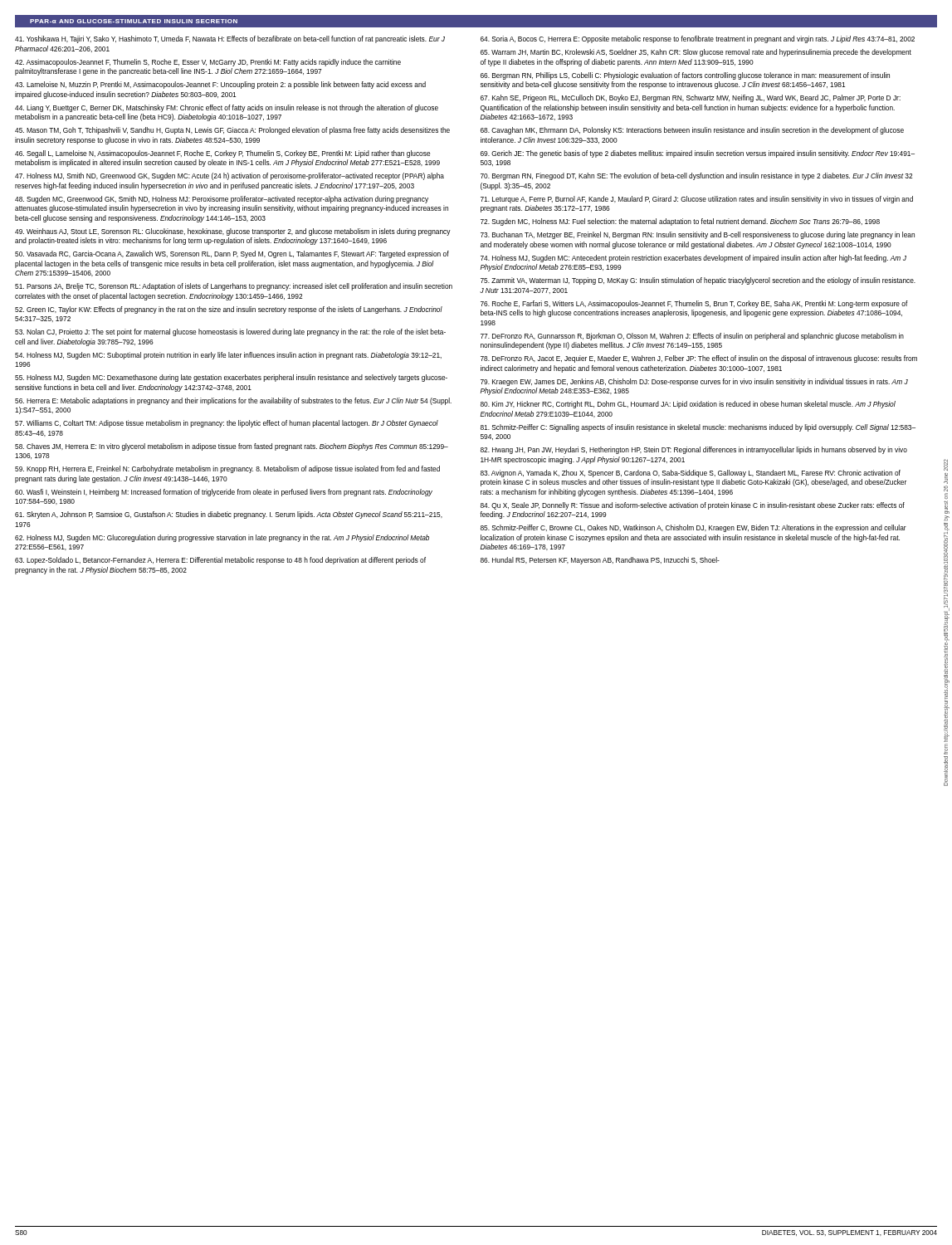Point to the block beginning "43. Lameloise N, Muzzin P, Prentki M,"
This screenshot has height=1245, width=952.
point(220,89)
